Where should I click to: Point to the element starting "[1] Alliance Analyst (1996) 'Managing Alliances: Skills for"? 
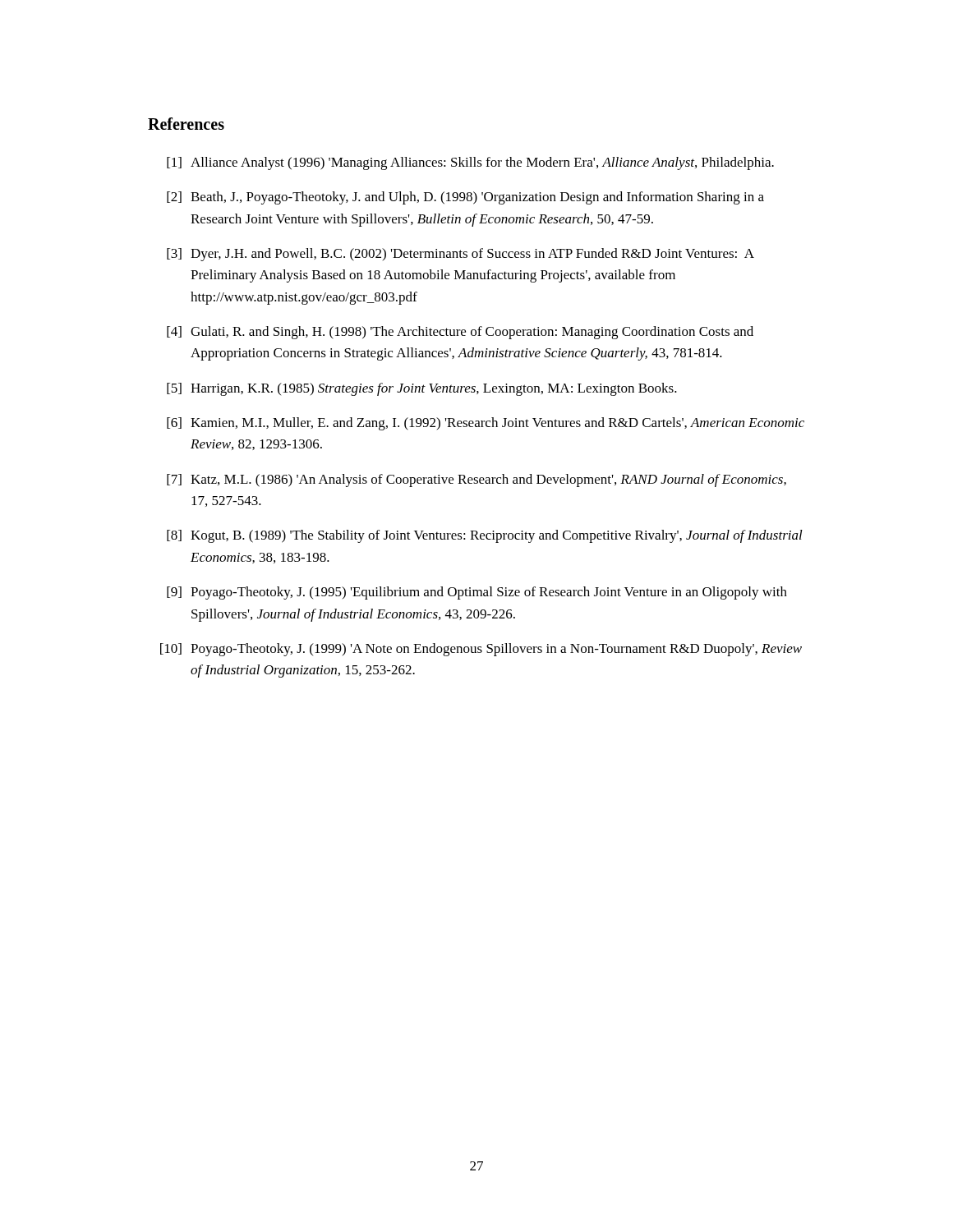476,163
